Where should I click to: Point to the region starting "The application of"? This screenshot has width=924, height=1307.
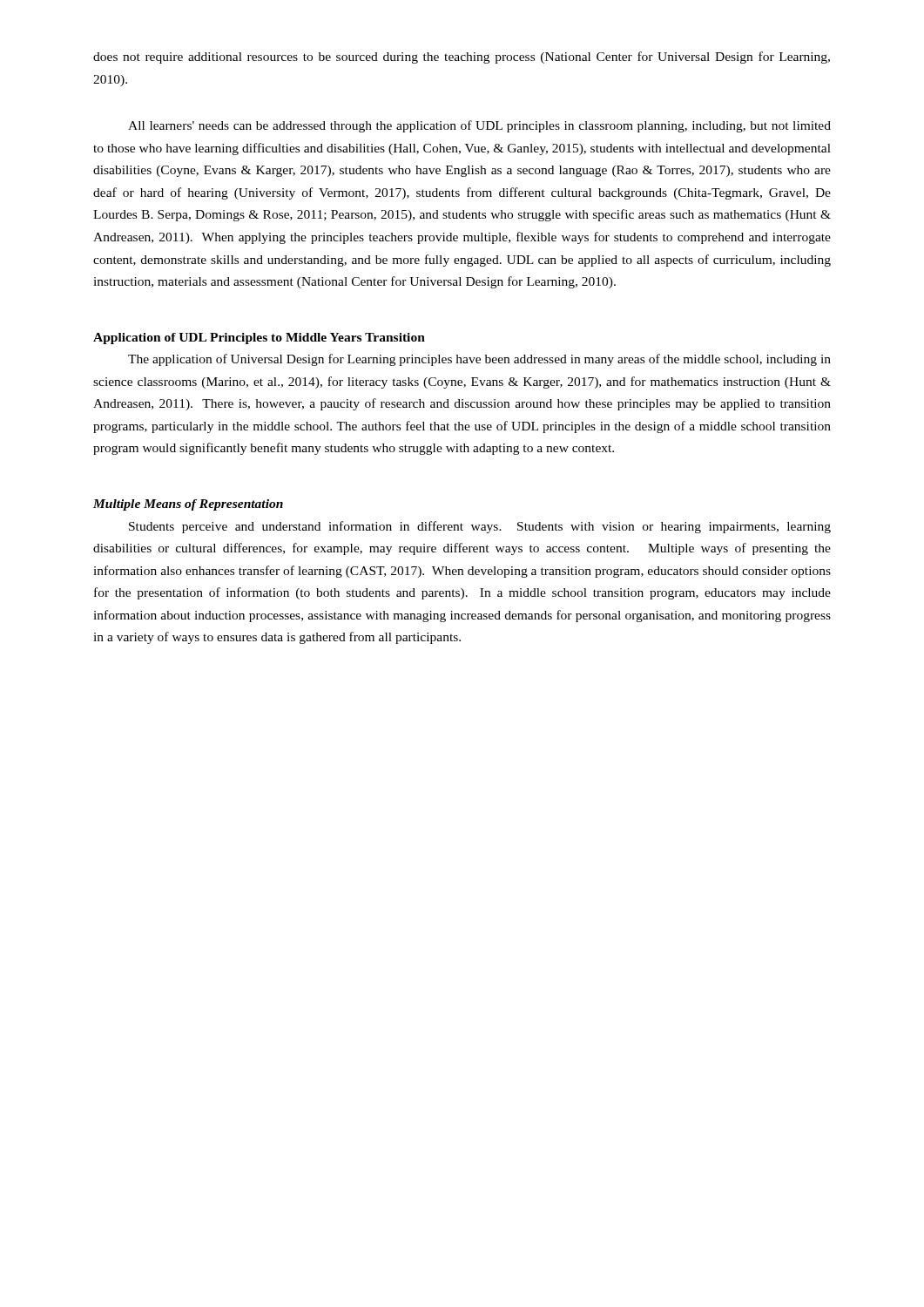click(x=462, y=403)
